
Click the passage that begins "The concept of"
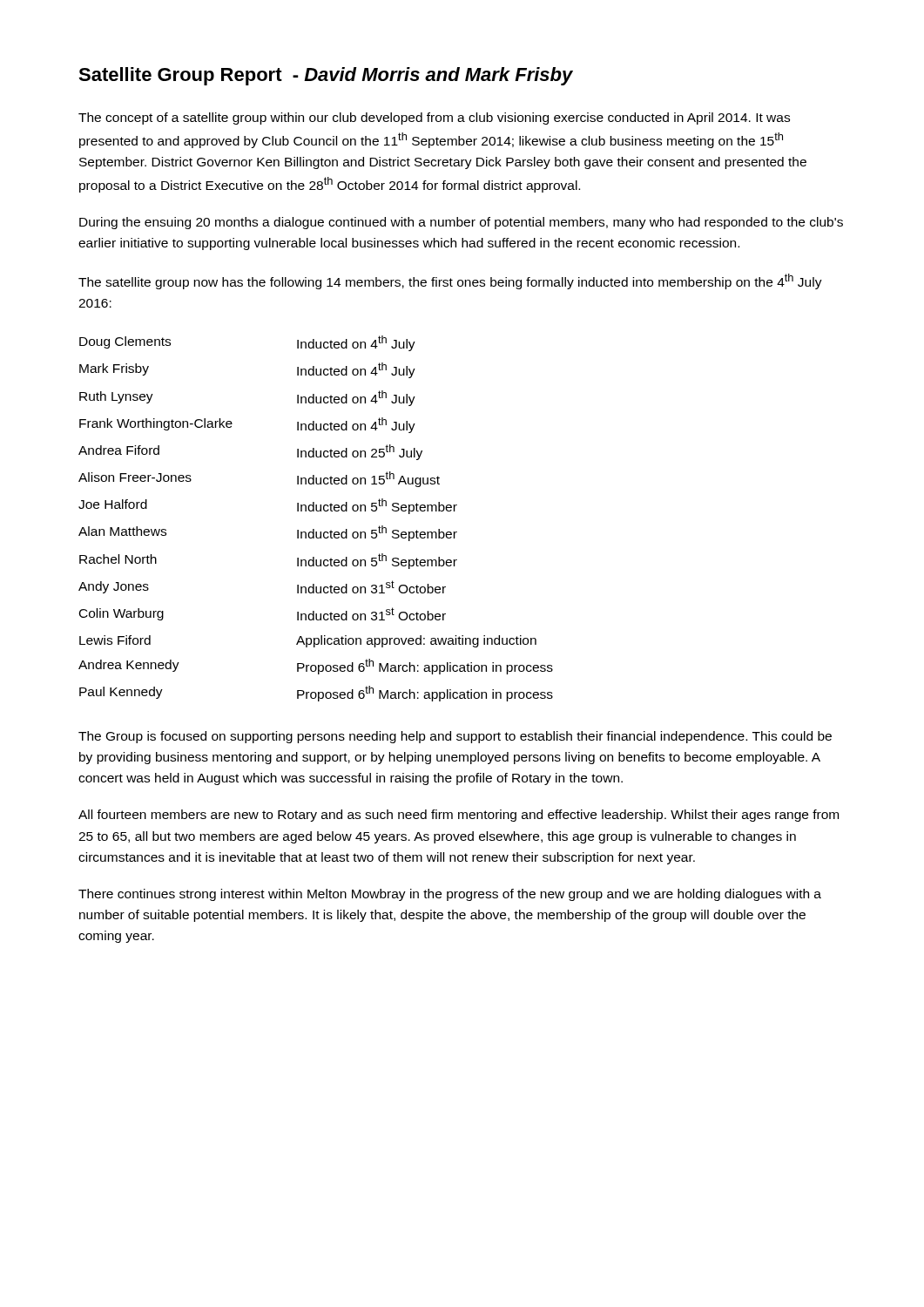[443, 151]
